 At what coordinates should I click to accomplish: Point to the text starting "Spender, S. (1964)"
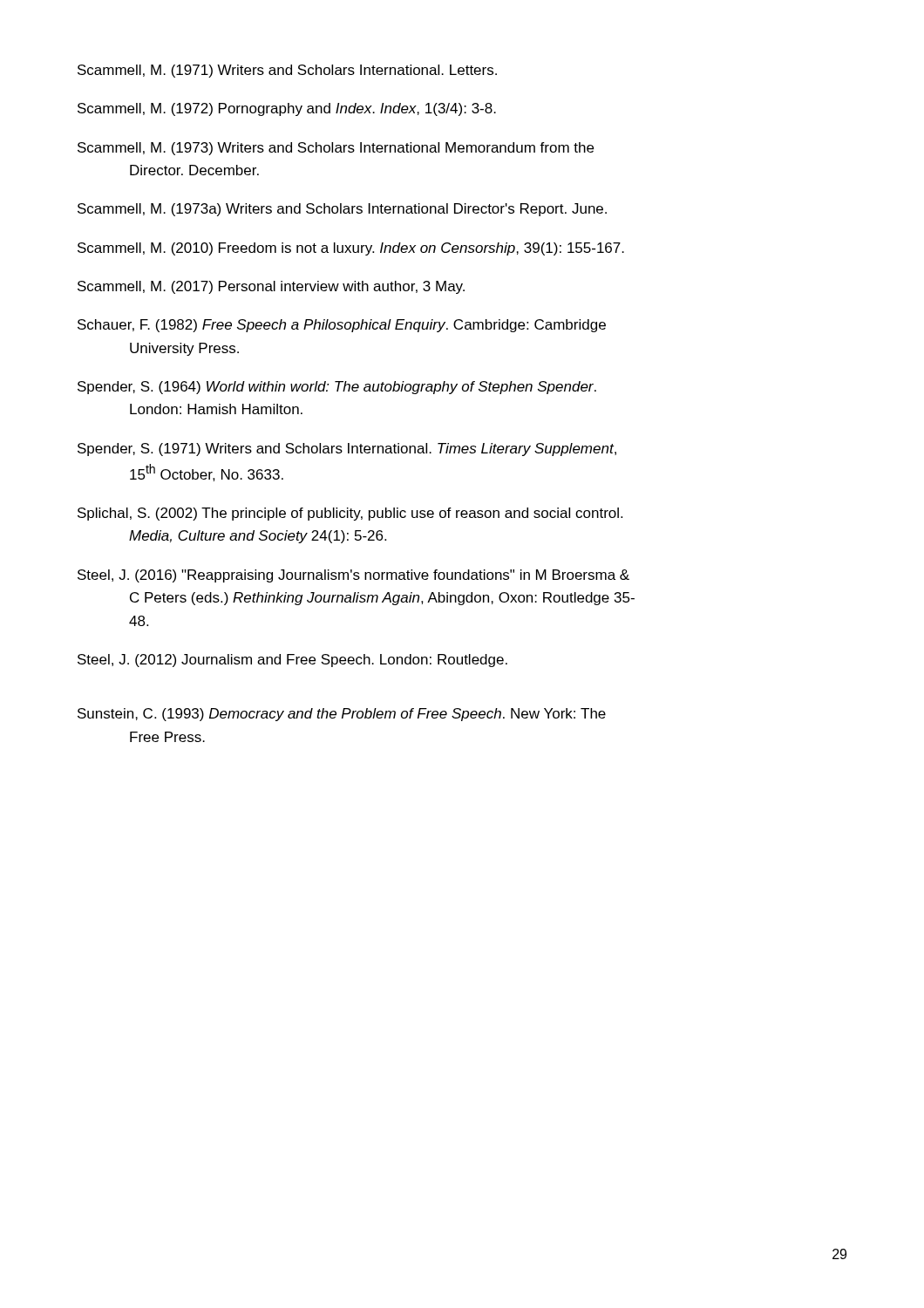pos(337,398)
